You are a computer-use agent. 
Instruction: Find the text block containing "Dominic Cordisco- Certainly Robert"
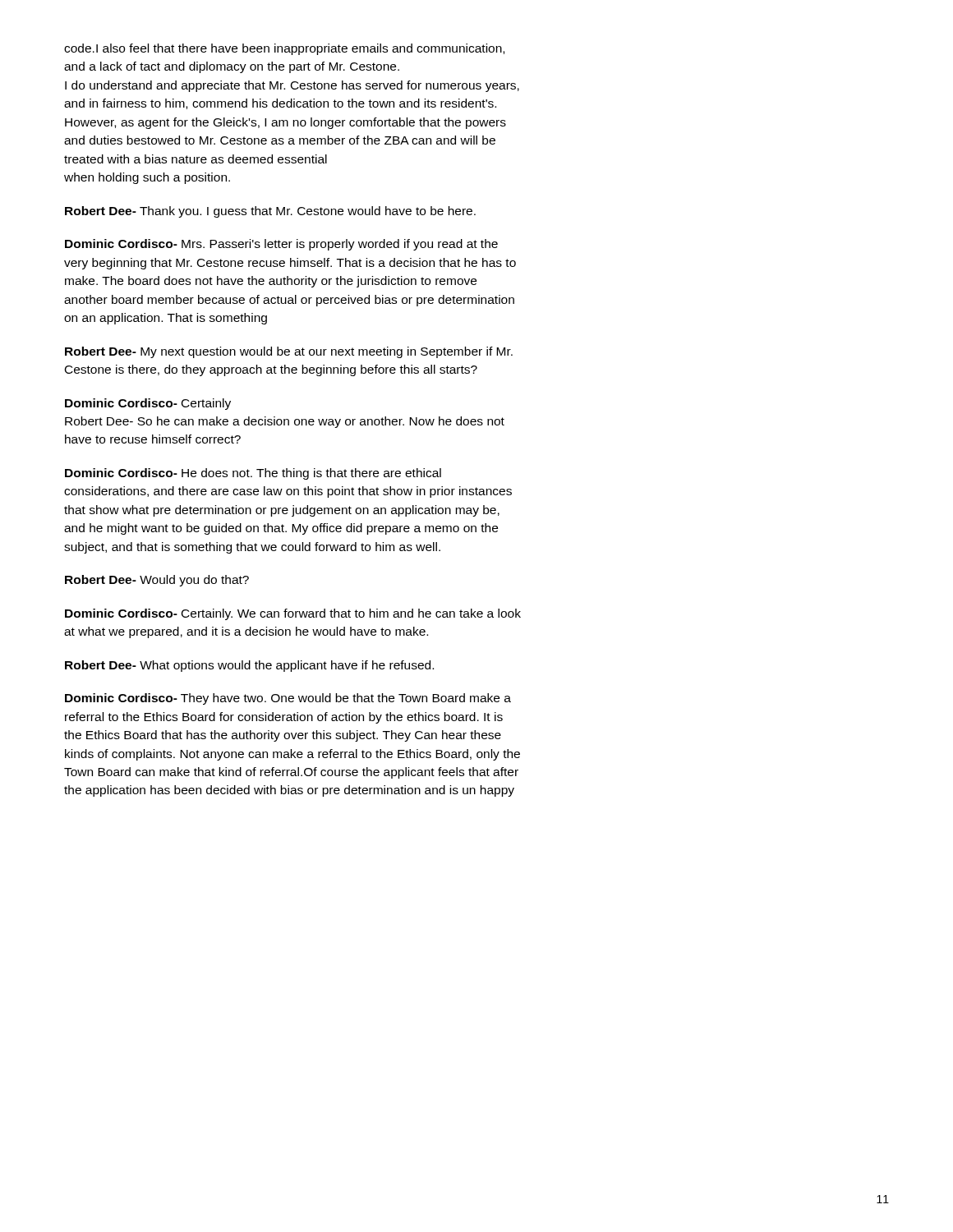point(476,422)
